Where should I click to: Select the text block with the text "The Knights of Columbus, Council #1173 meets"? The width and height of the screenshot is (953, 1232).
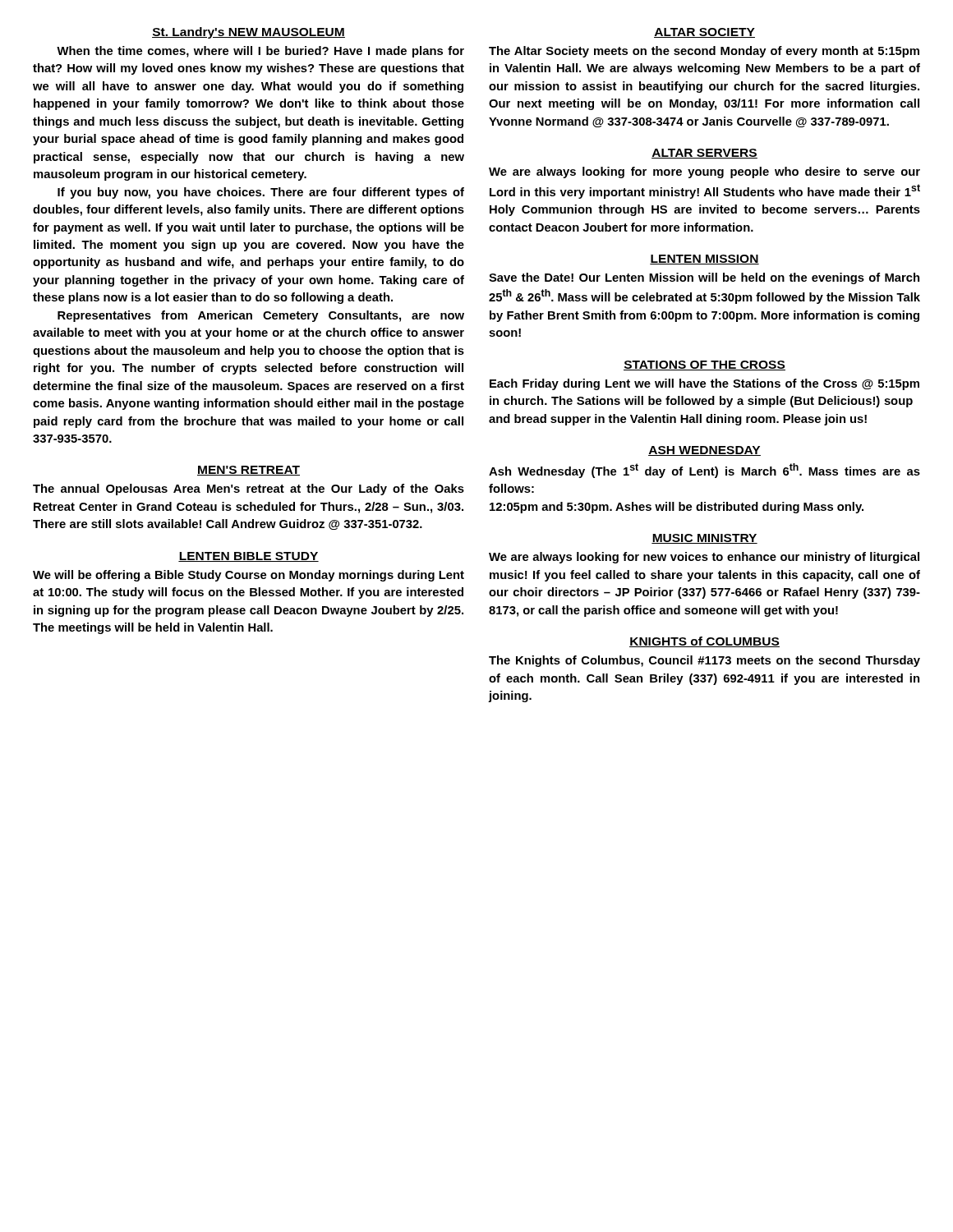coord(704,679)
